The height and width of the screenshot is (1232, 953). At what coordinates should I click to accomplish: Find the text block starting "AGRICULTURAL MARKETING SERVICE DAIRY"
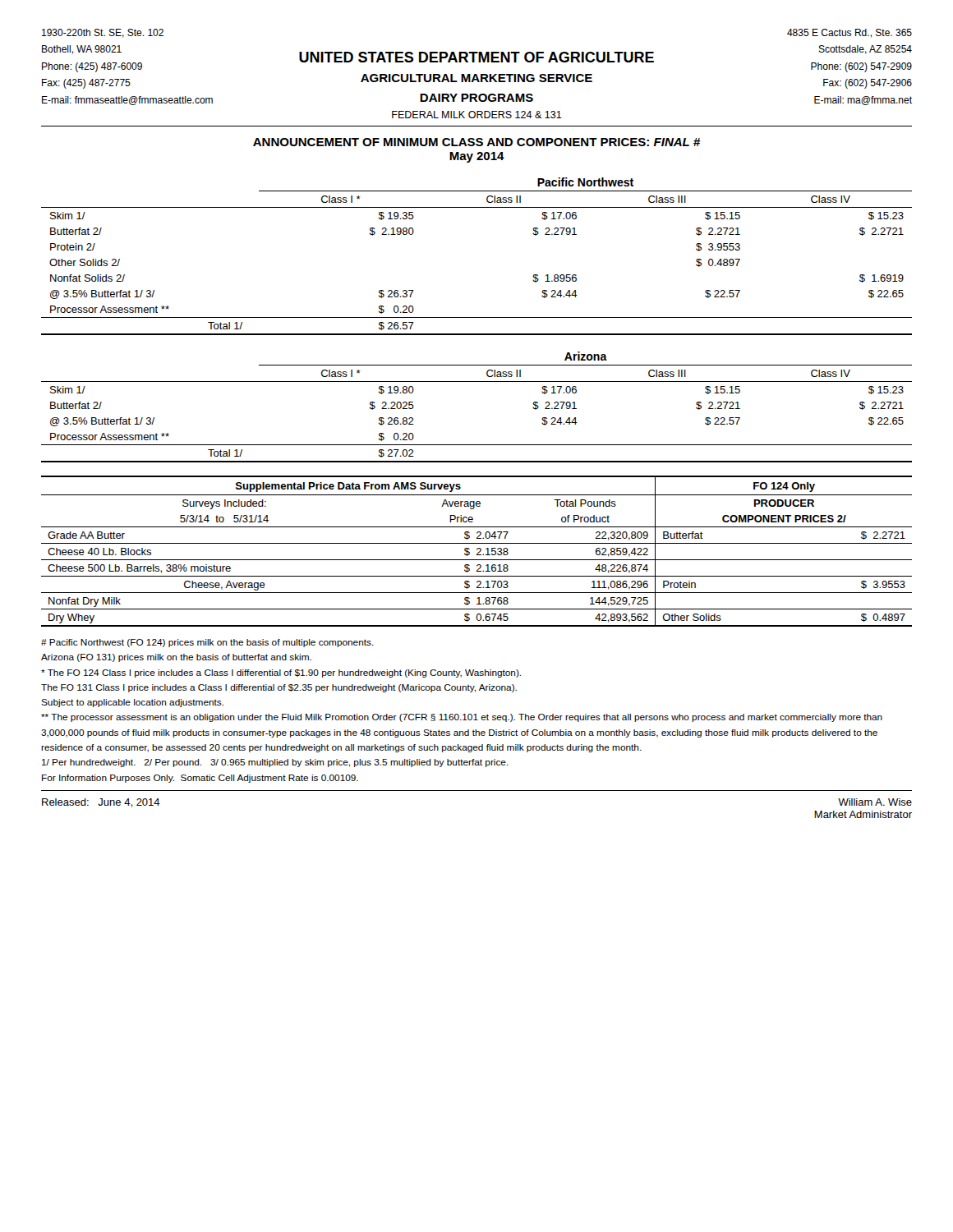(x=476, y=87)
